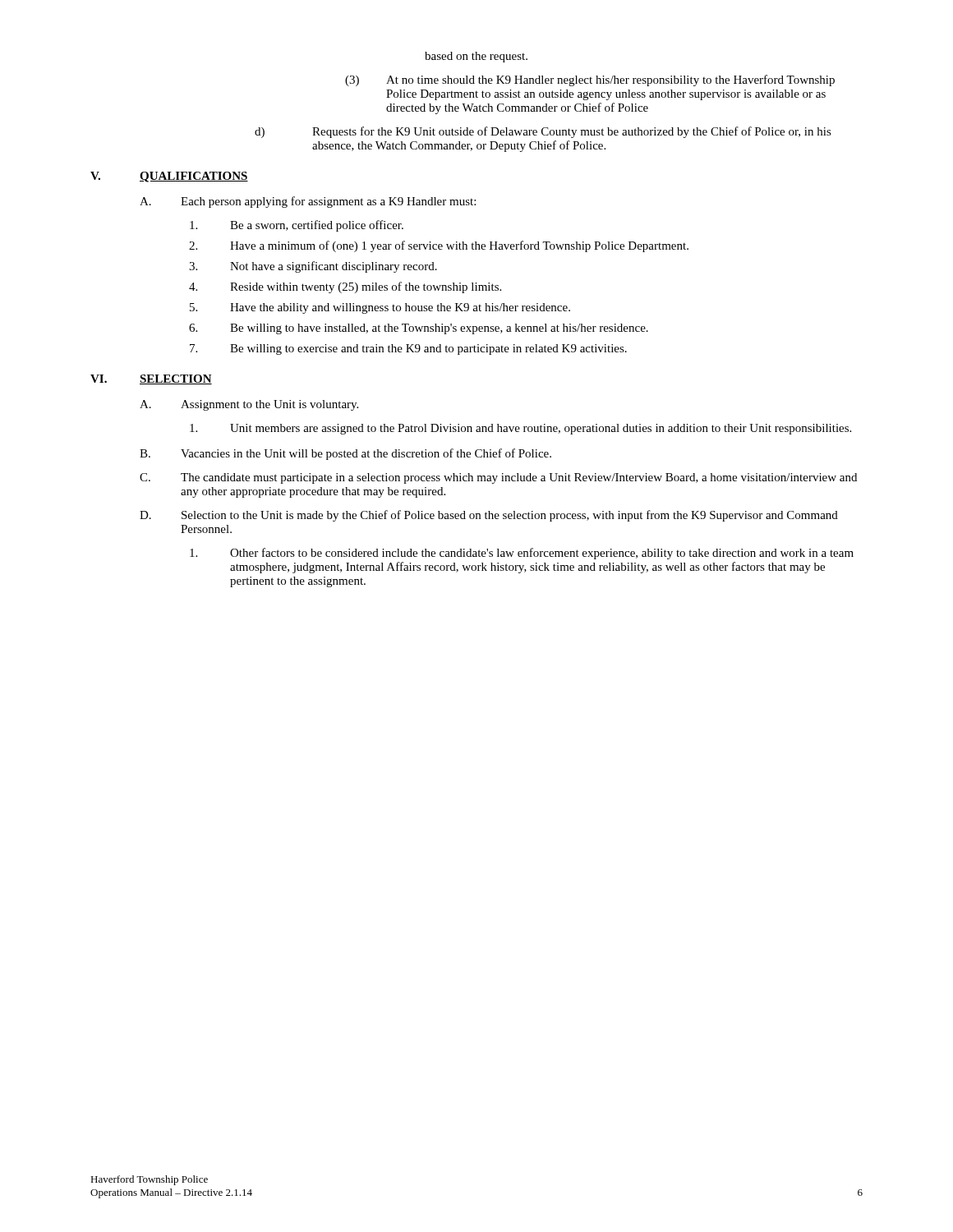
Task: Click on the list item that reads "Be a sworn,"
Action: pyautogui.click(x=296, y=225)
